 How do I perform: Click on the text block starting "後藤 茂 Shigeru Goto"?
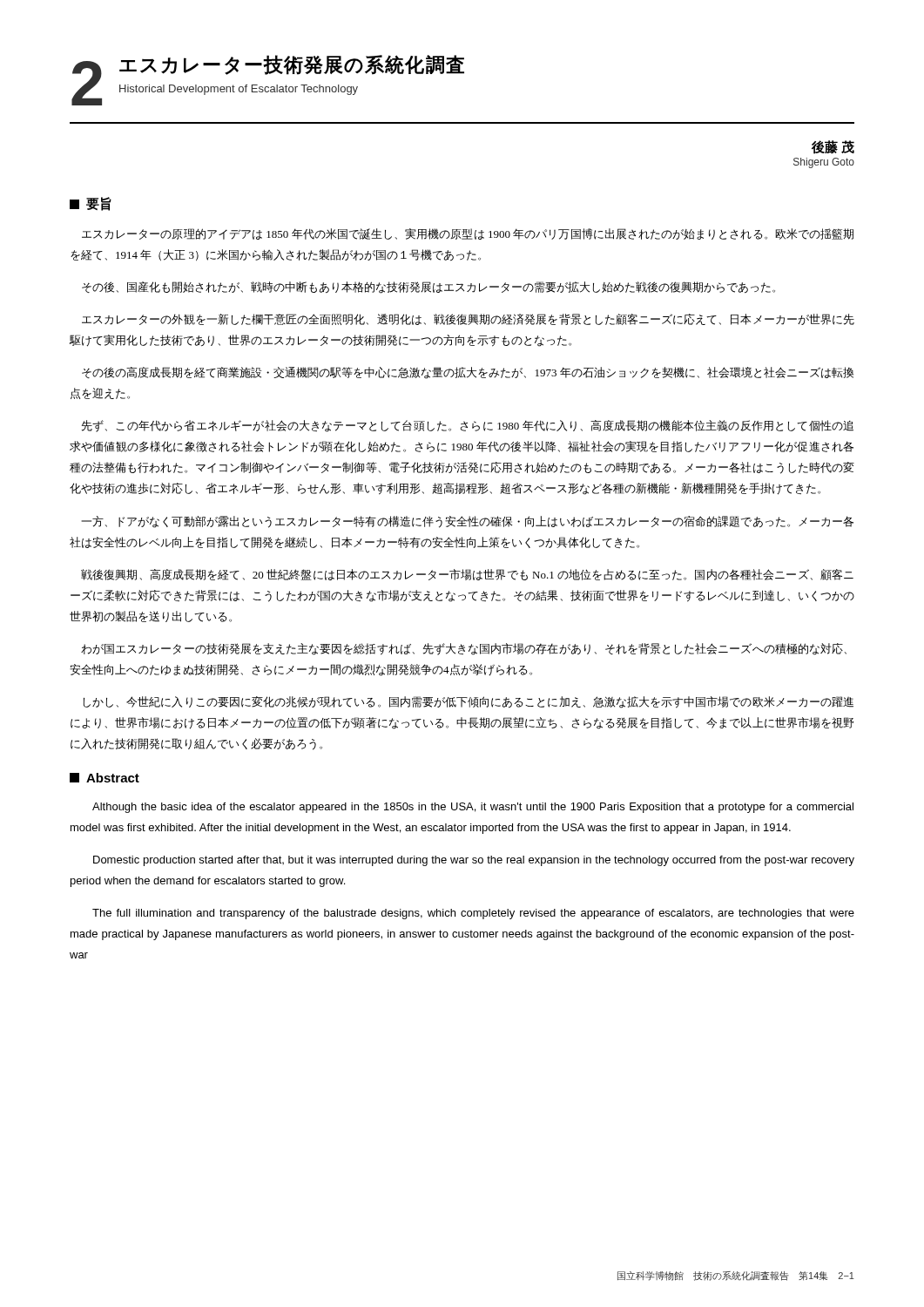click(x=833, y=147)
